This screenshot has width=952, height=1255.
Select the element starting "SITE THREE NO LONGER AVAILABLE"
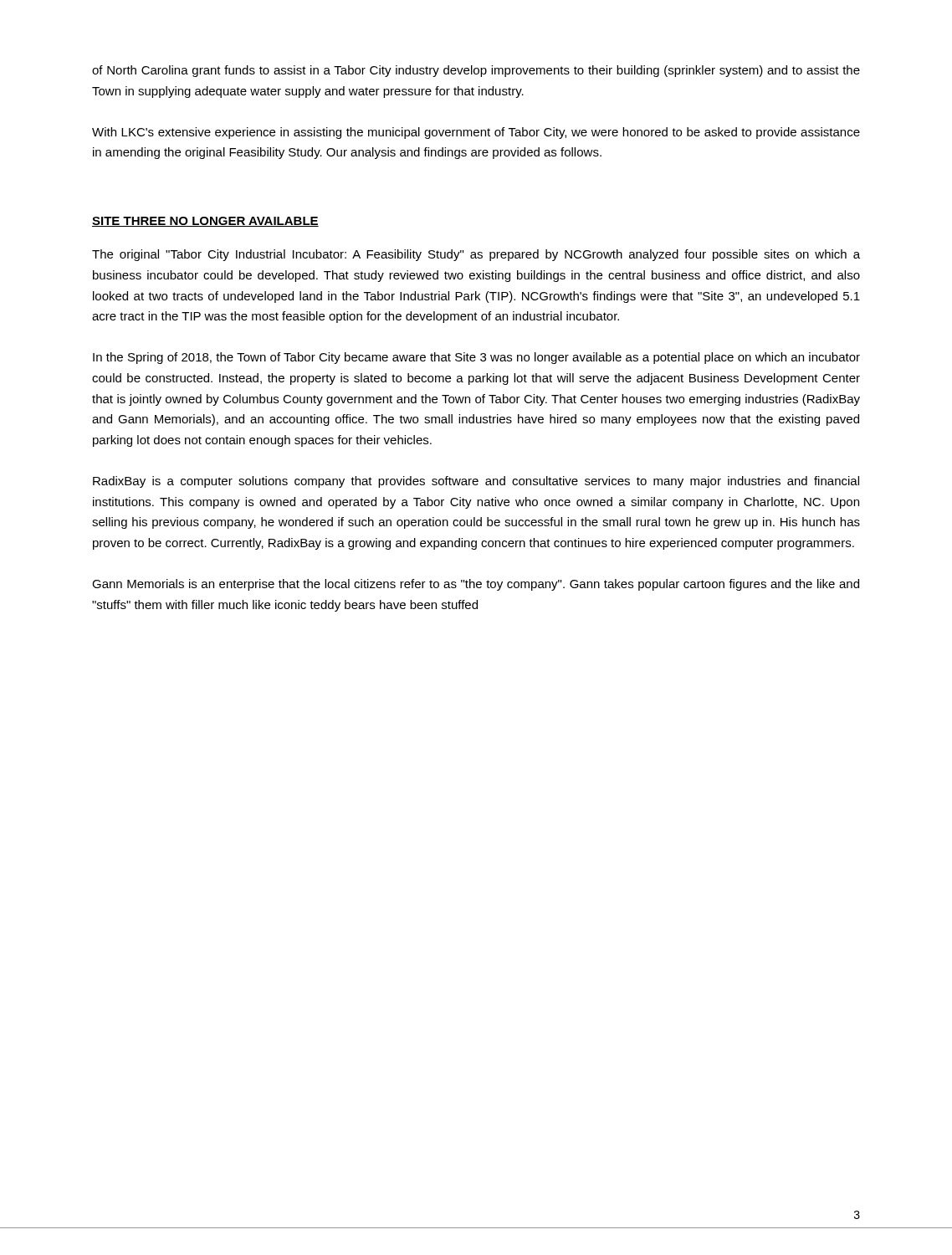pyautogui.click(x=205, y=220)
